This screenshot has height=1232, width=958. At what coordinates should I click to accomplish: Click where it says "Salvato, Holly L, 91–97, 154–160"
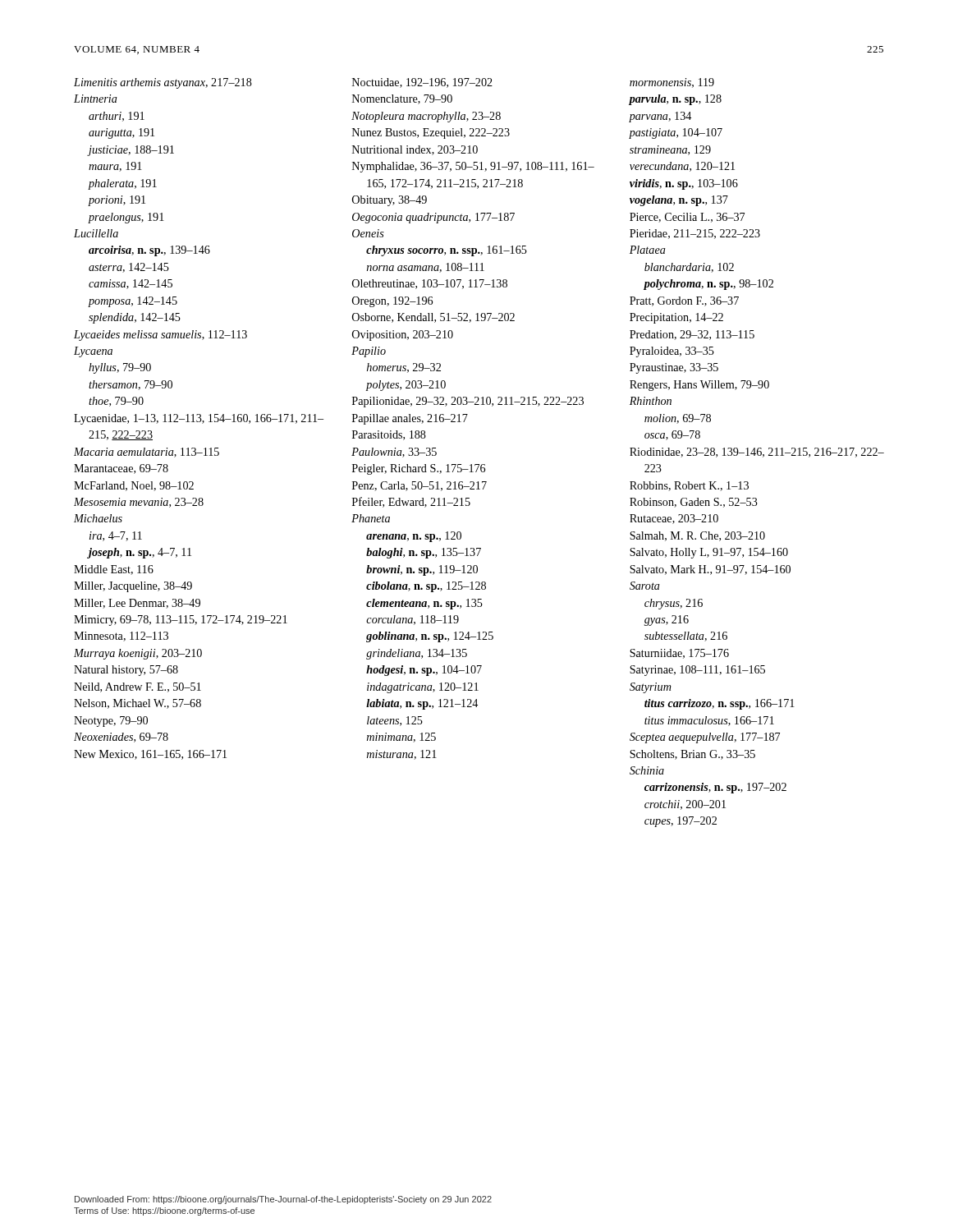tap(709, 552)
